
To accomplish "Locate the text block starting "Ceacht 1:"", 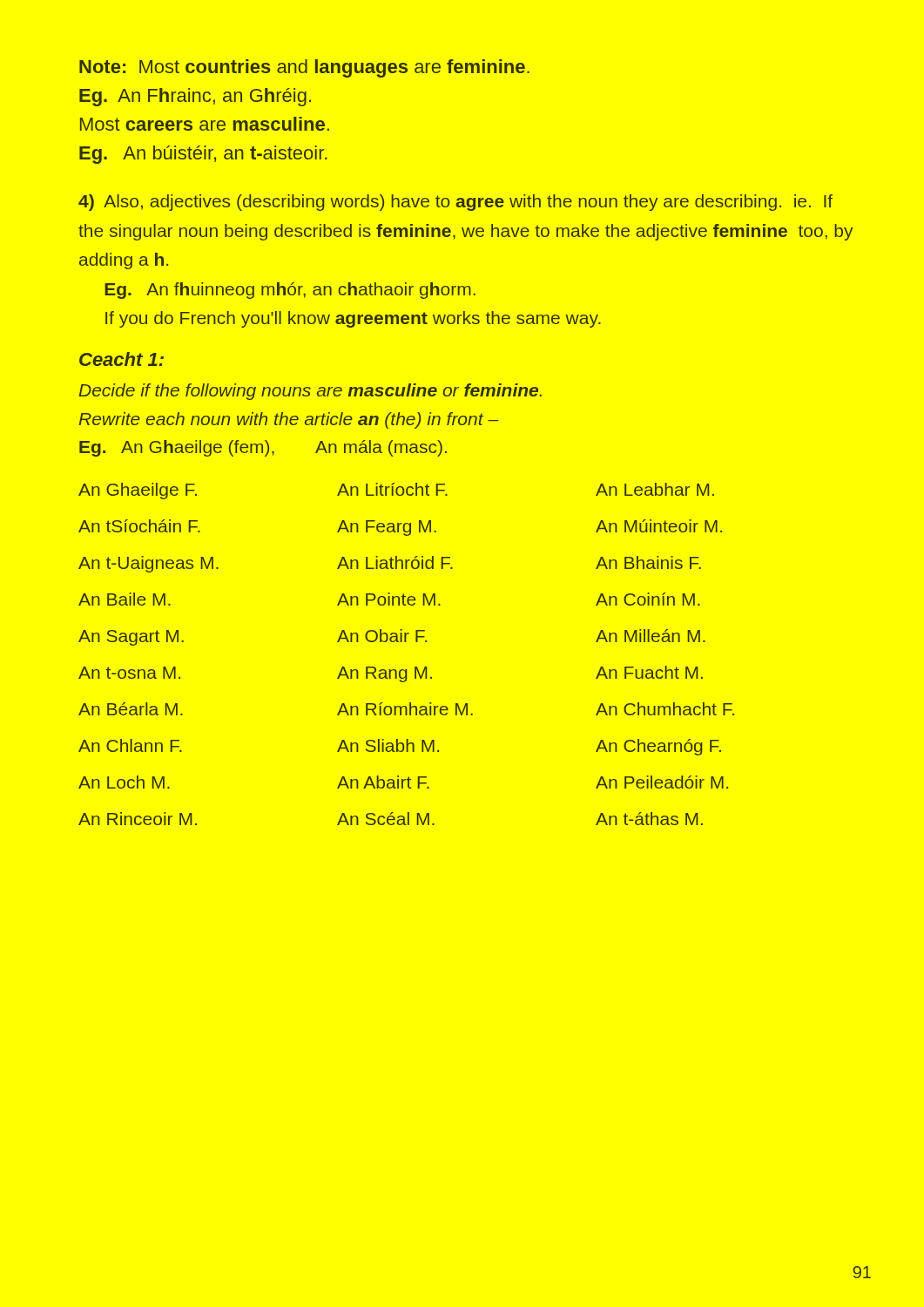I will point(122,359).
